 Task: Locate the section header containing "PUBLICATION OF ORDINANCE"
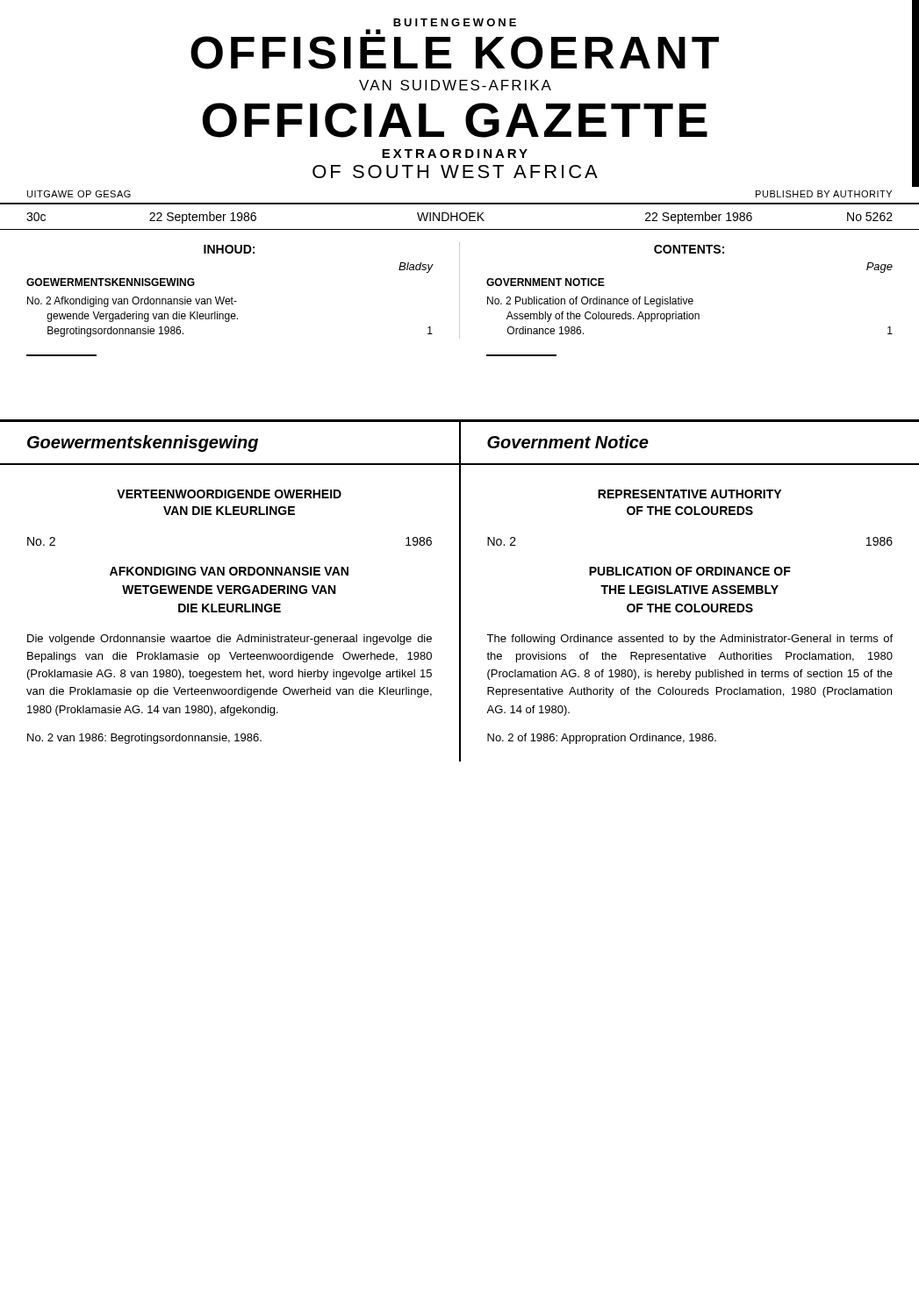point(690,590)
